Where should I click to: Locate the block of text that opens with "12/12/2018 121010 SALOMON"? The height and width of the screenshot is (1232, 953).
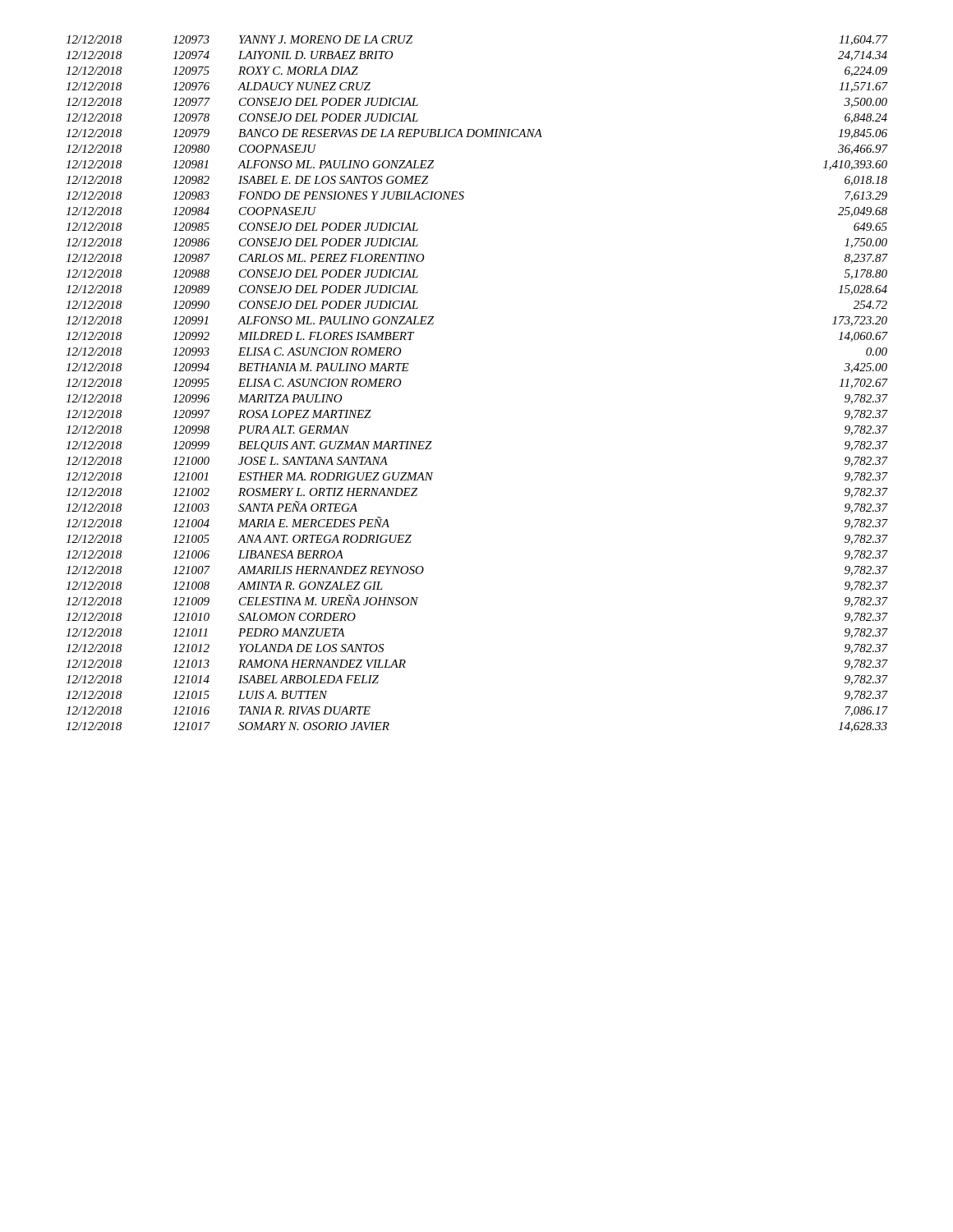pyautogui.click(x=100, y=618)
